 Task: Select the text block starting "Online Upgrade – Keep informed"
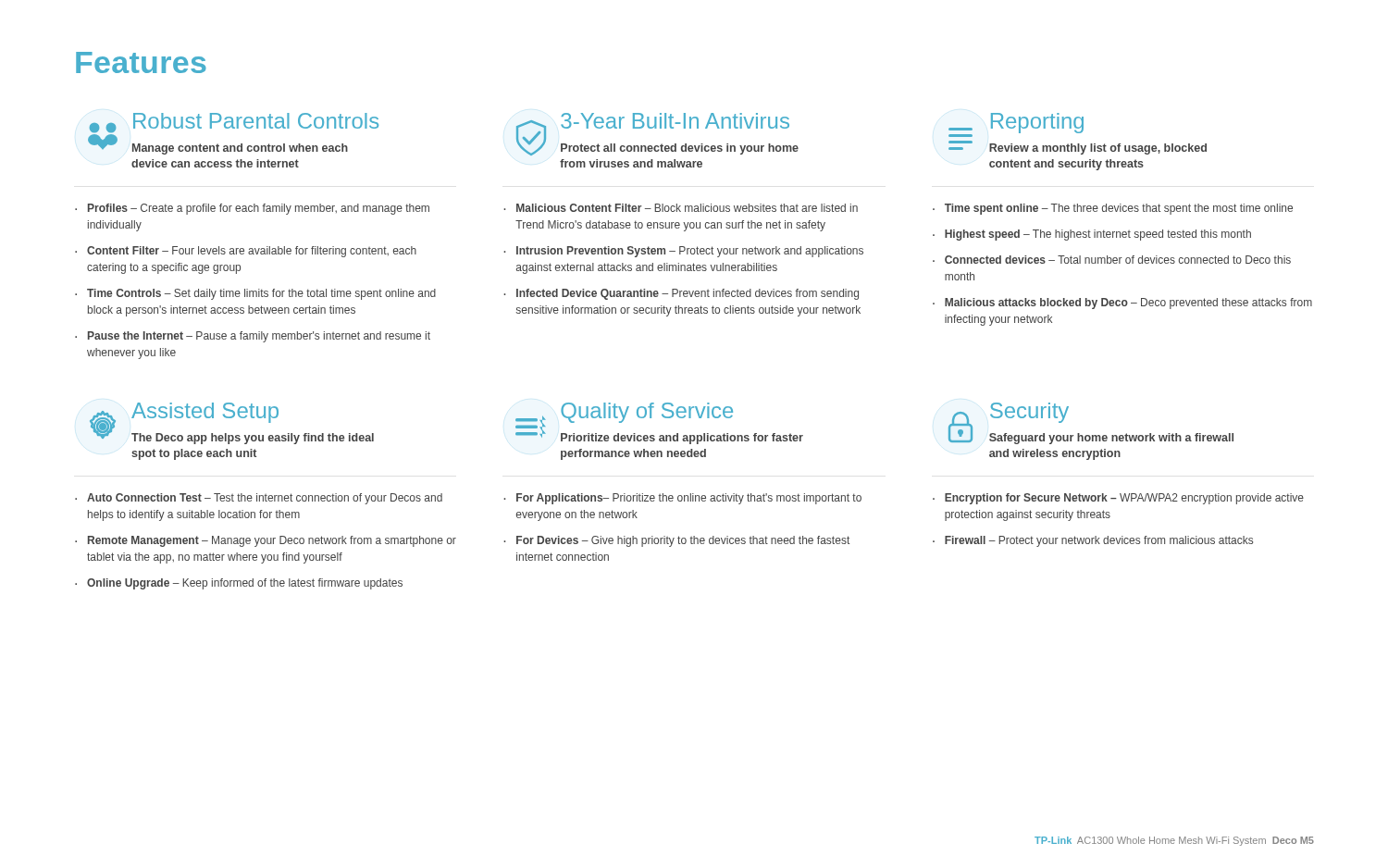245,583
